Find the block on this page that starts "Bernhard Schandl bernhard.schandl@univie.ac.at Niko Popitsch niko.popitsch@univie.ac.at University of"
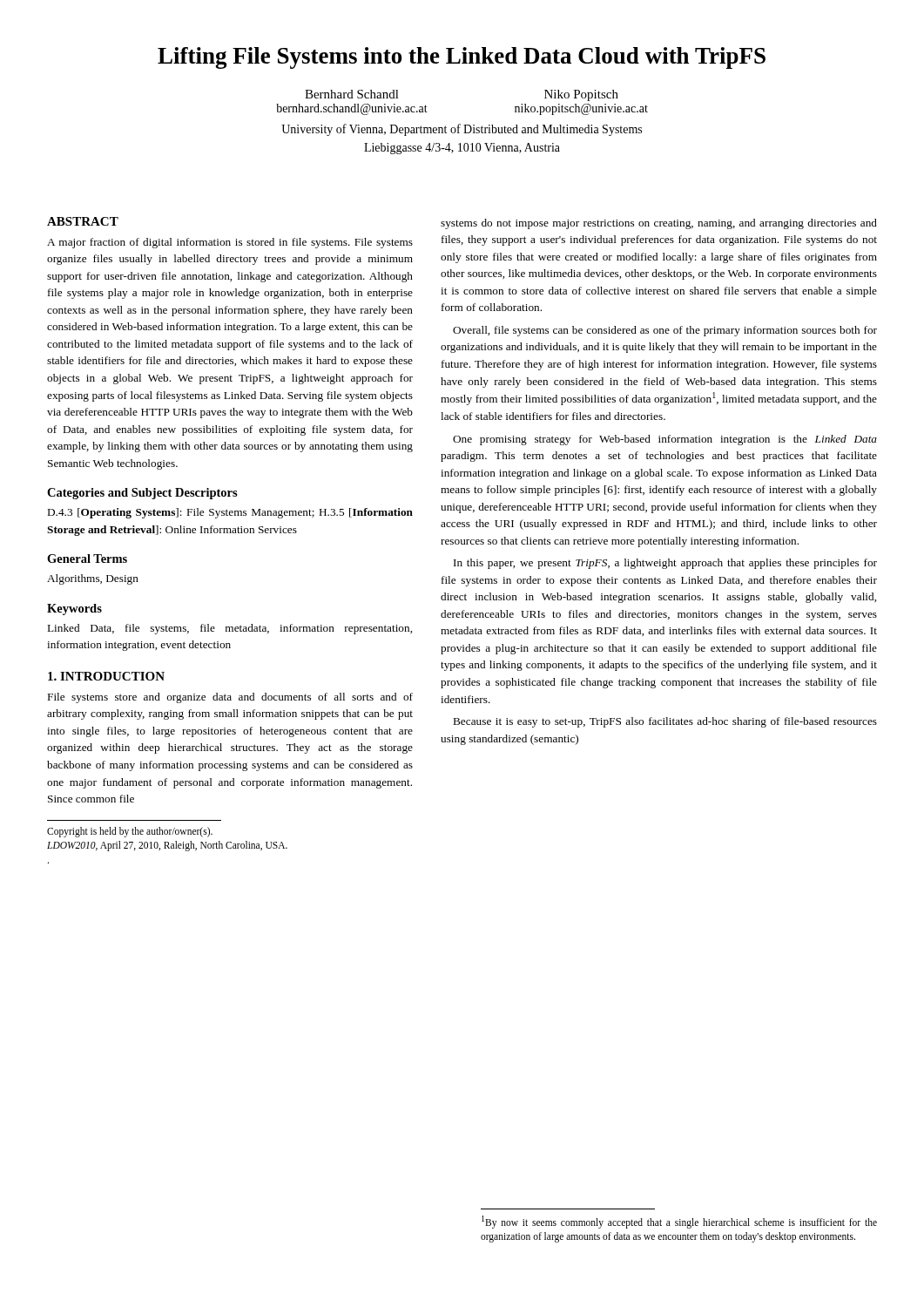Image resolution: width=924 pixels, height=1307 pixels. click(462, 122)
